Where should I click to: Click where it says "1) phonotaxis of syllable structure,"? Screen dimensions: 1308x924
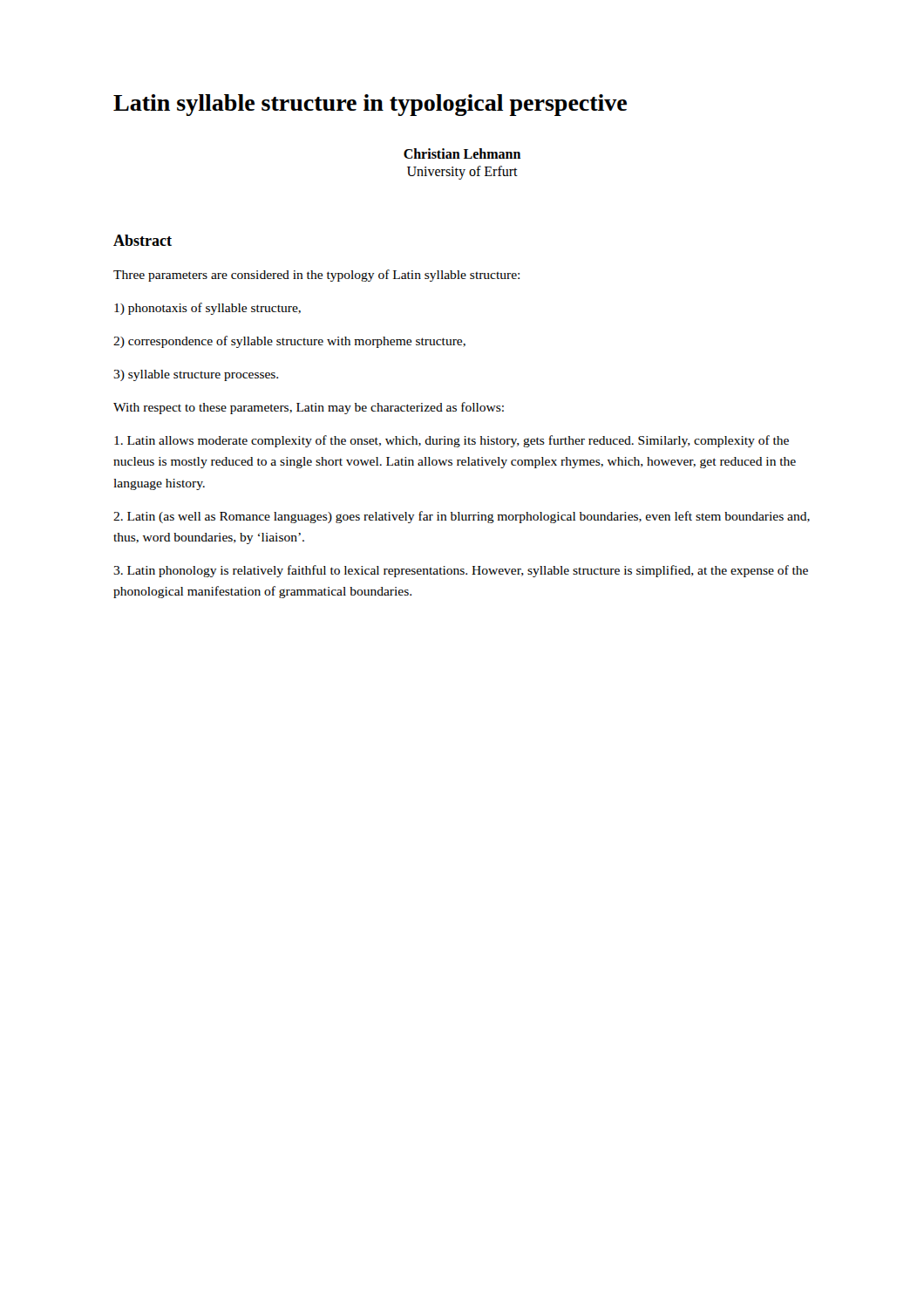click(x=207, y=309)
